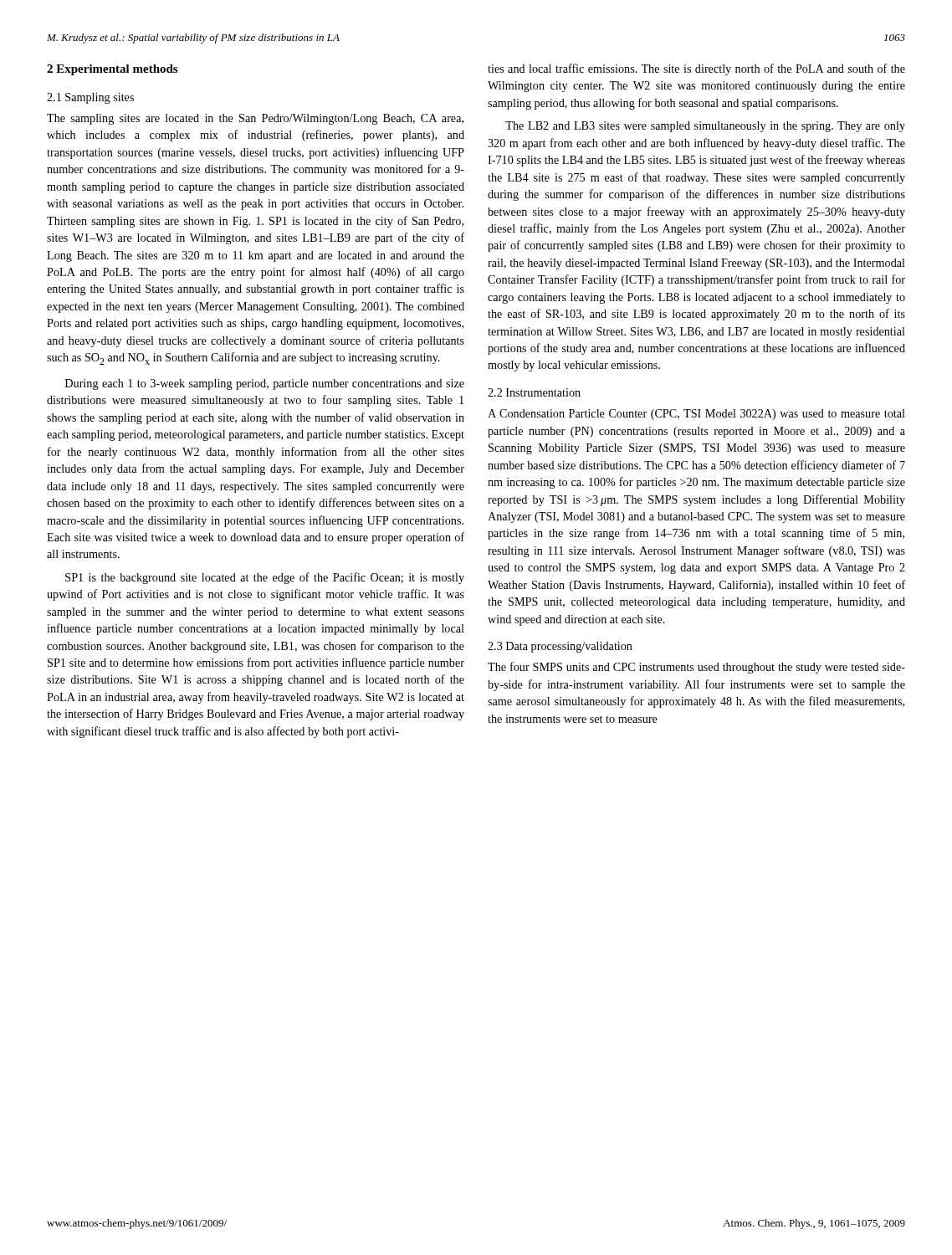Select the text starting "2.3 Data processing/validation"
The width and height of the screenshot is (952, 1255).
coord(560,647)
